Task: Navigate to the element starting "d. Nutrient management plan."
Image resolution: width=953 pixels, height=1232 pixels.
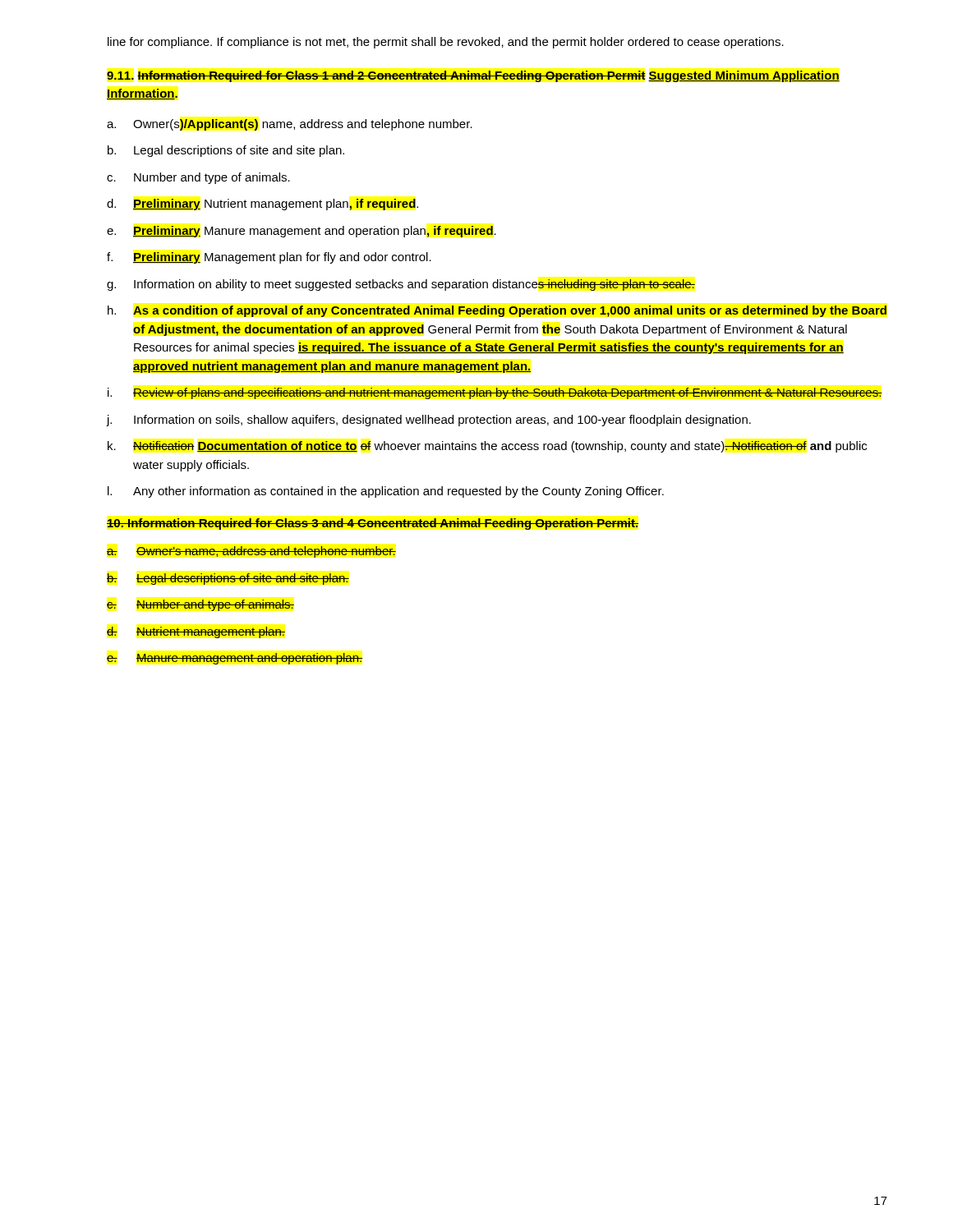Action: [x=196, y=632]
